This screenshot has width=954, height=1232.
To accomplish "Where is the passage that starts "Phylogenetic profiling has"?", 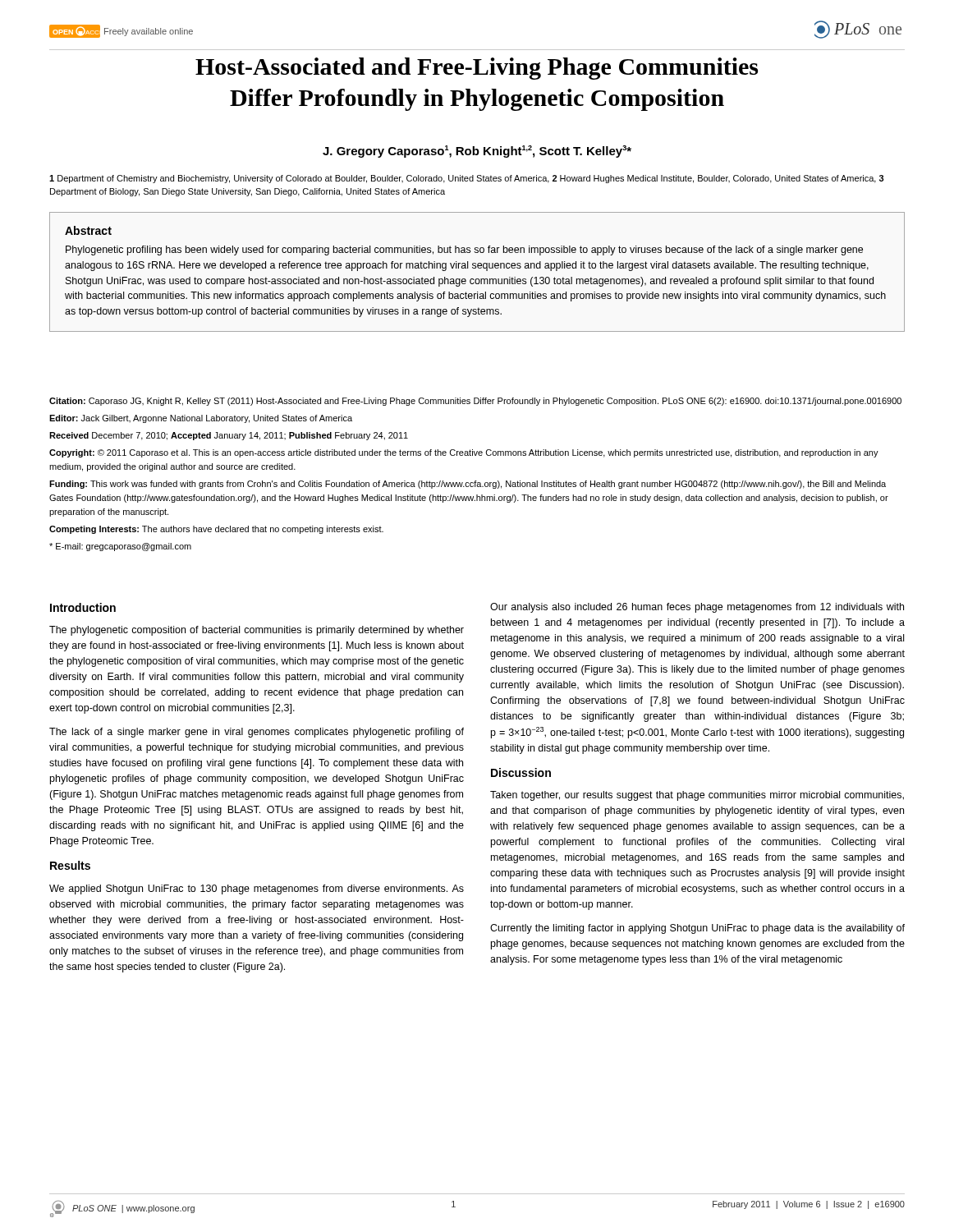I will 477,281.
